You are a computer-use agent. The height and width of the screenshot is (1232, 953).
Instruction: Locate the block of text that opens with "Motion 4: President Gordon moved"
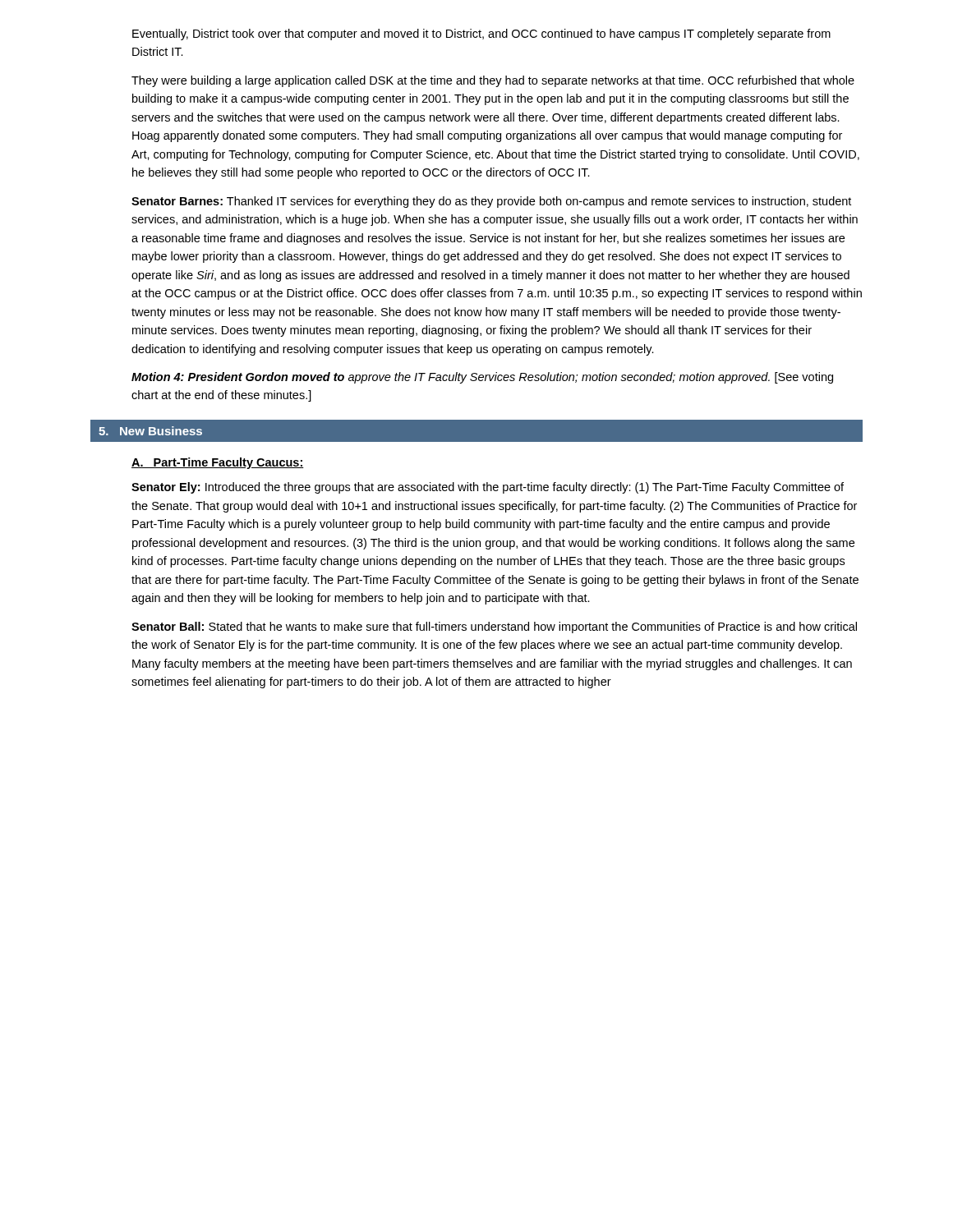[x=483, y=386]
